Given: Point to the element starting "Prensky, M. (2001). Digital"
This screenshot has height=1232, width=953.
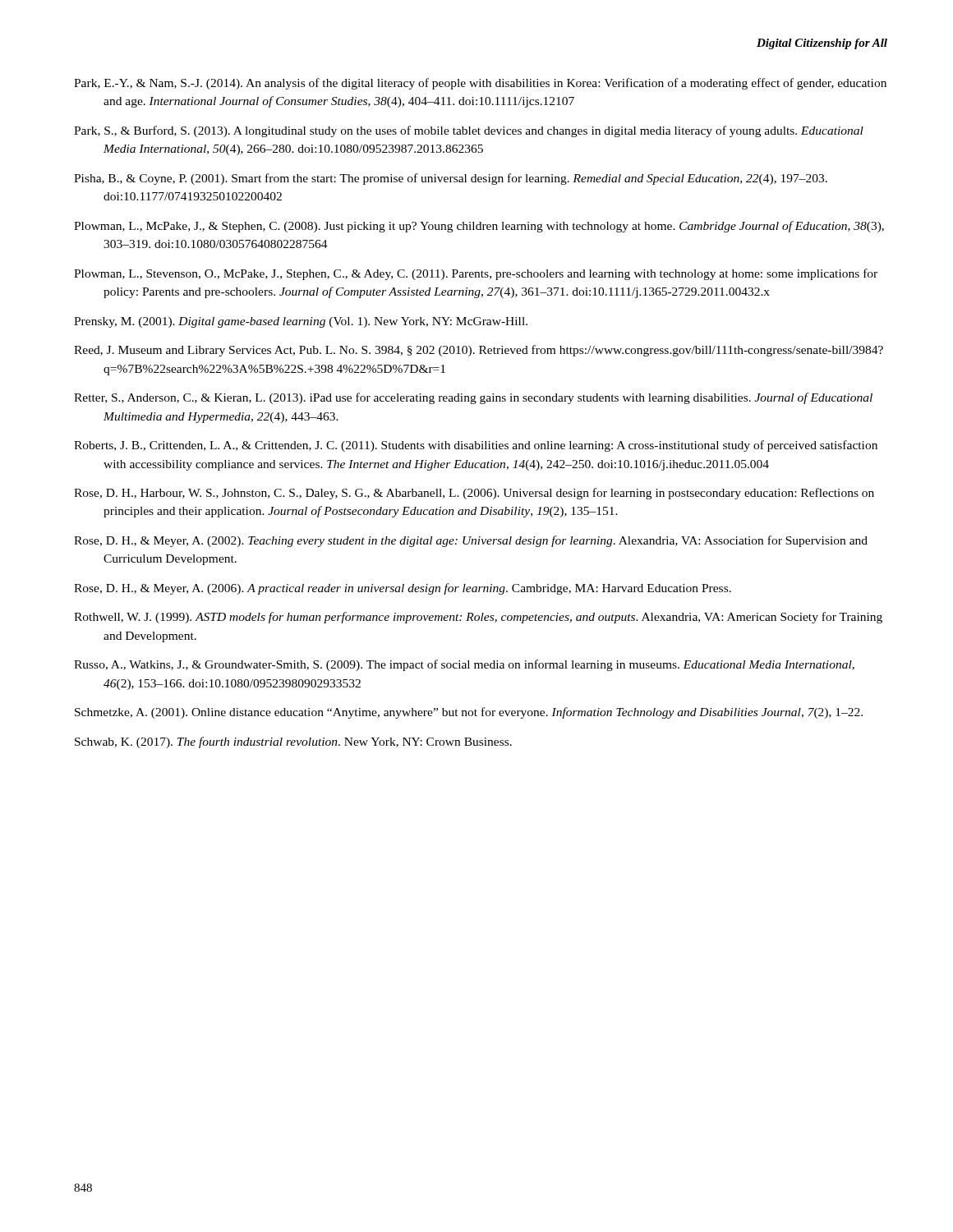Looking at the screenshot, I should pyautogui.click(x=301, y=321).
